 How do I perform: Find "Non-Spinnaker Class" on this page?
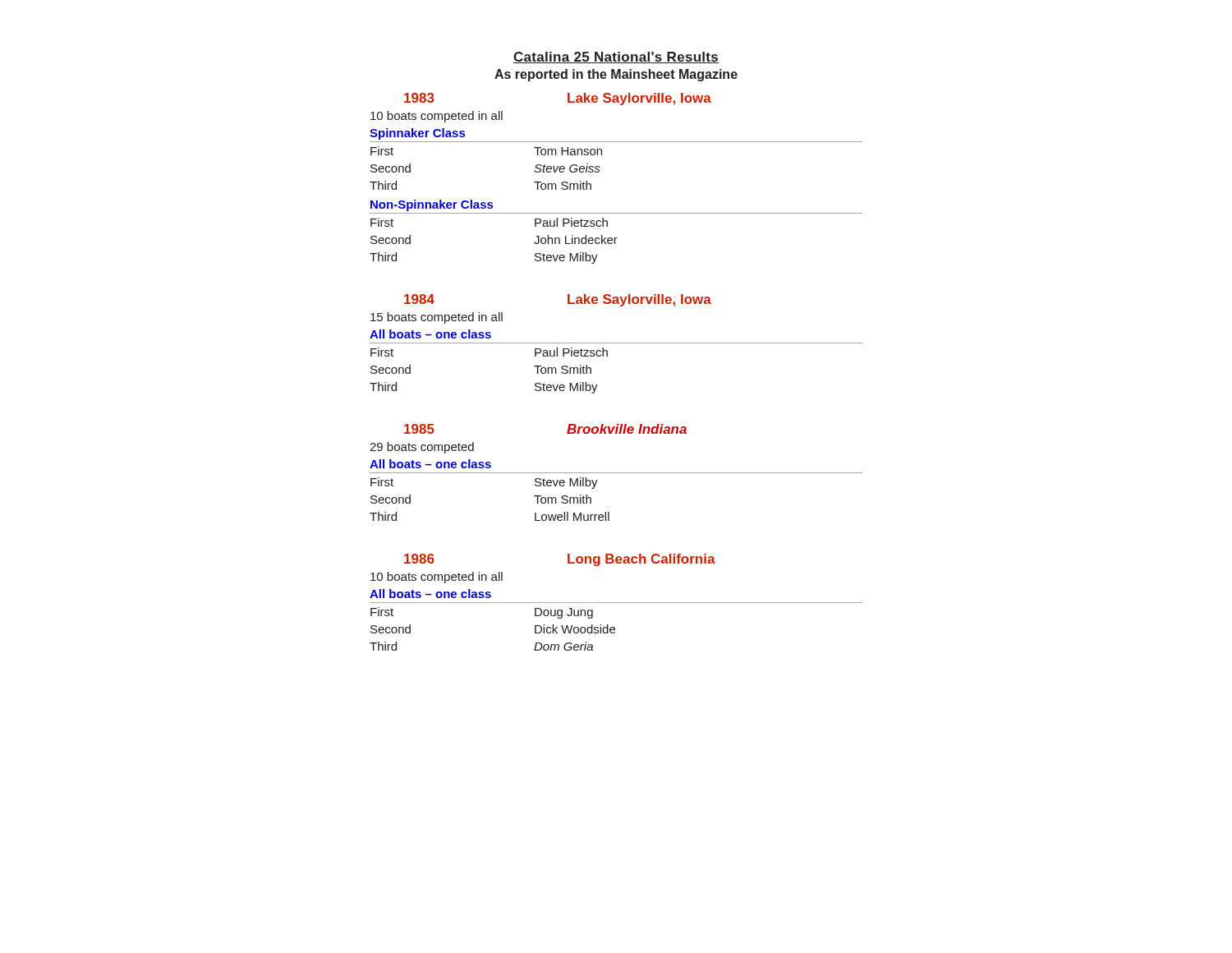tap(616, 205)
